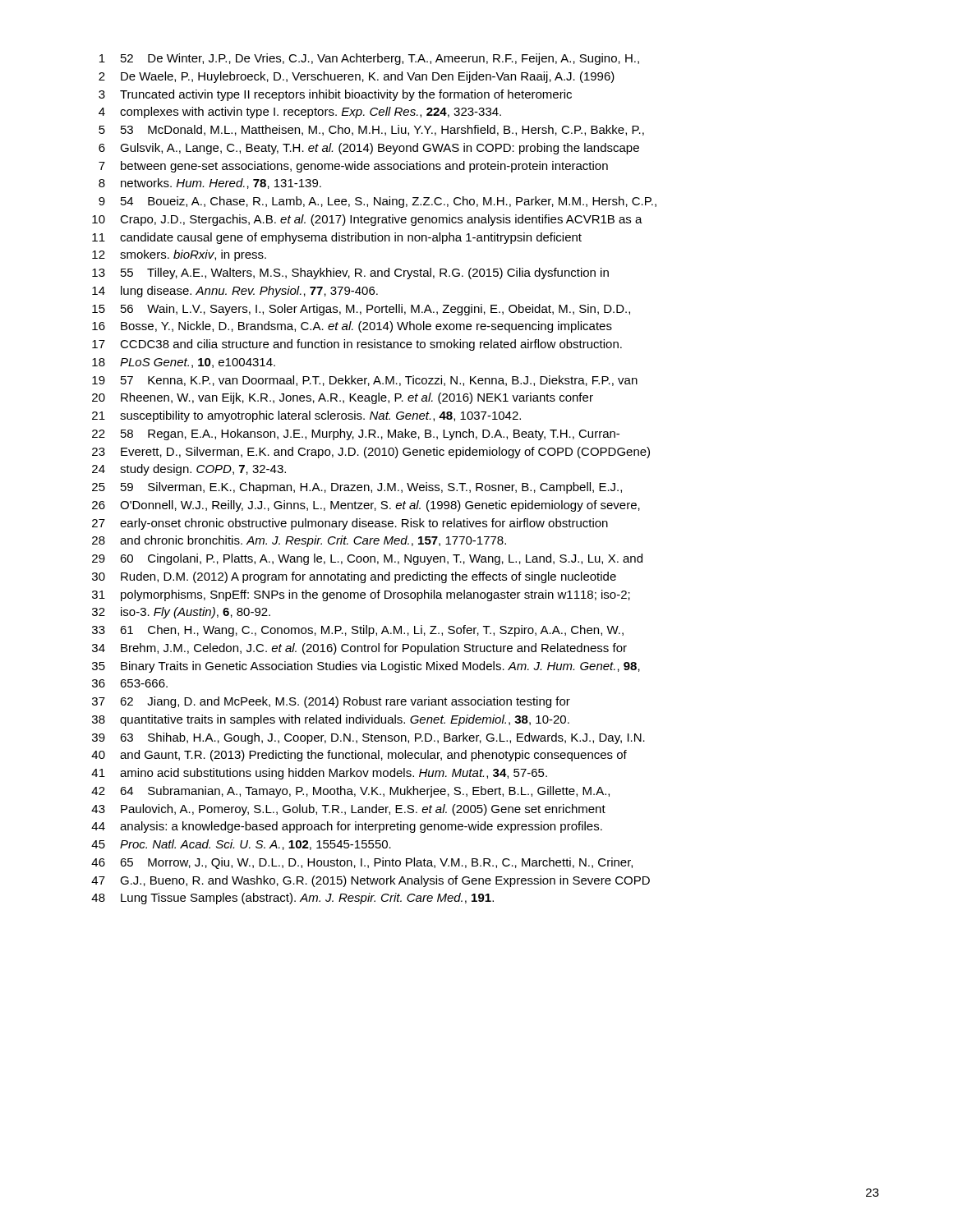Viewport: 953px width, 1232px height.
Task: Click the passage that begins "1 52 De Winter, J.P.,"
Action: click(x=476, y=58)
